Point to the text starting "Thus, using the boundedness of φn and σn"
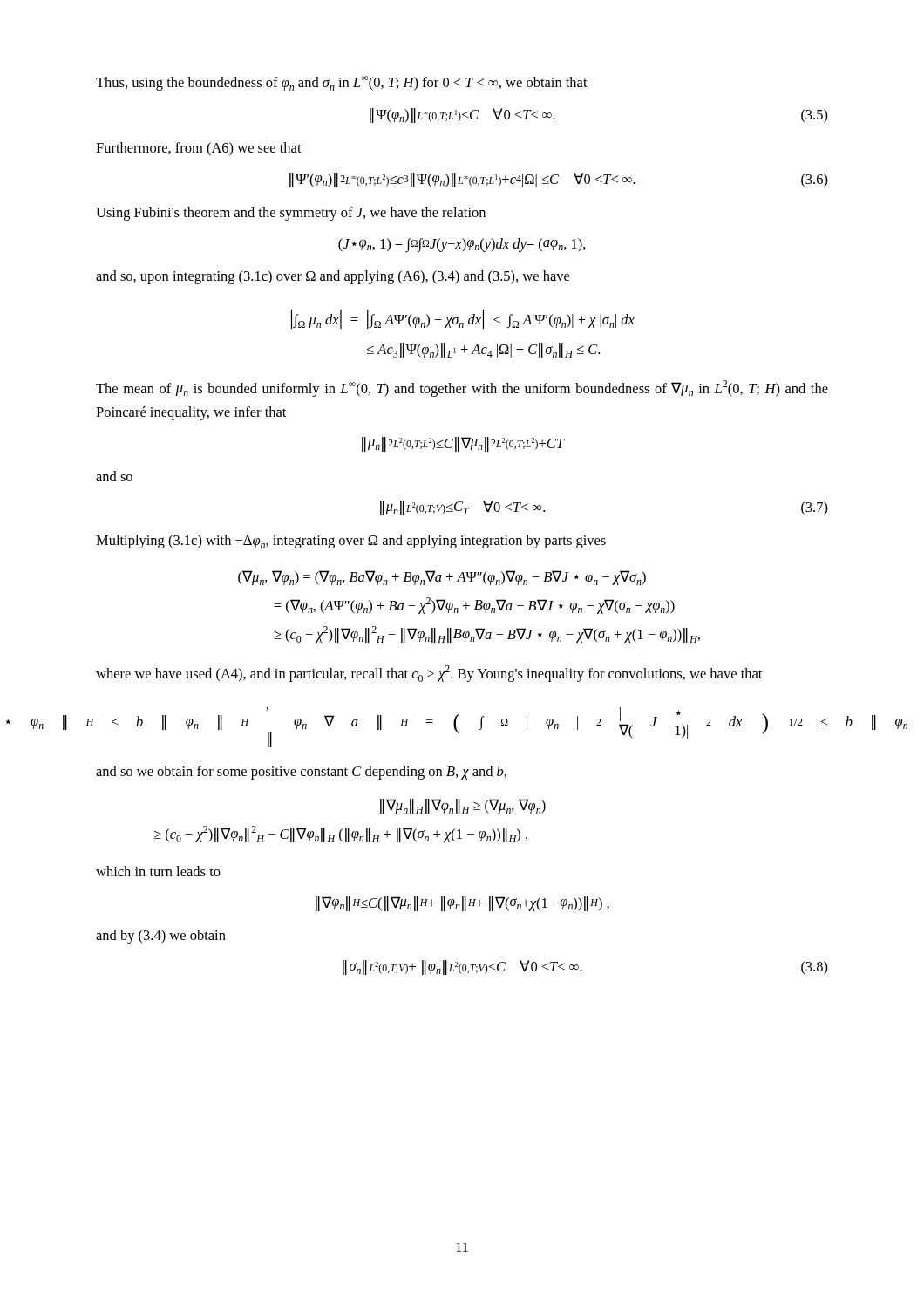The width and height of the screenshot is (924, 1308). coord(462,82)
